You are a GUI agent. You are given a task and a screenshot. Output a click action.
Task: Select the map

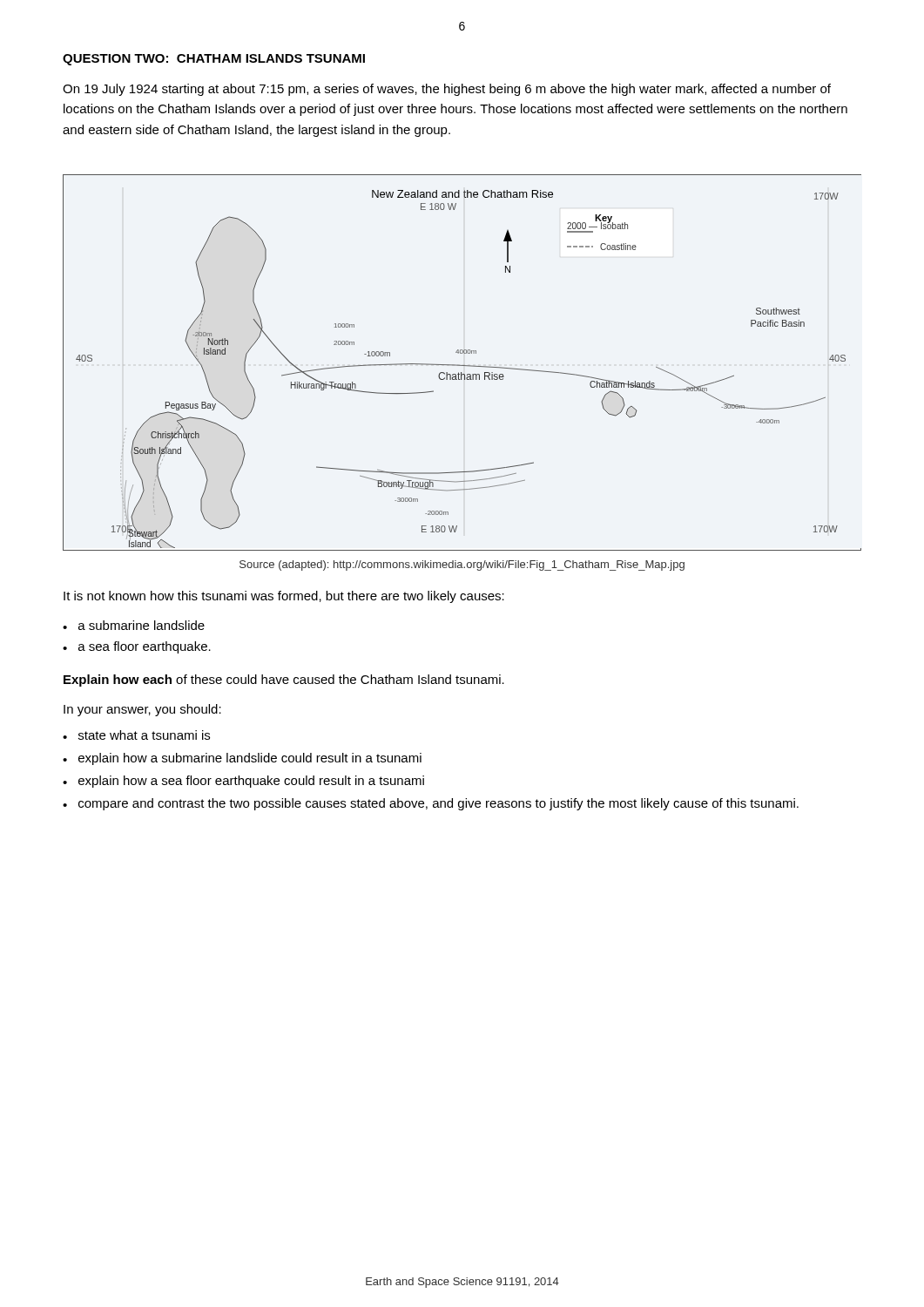pyautogui.click(x=462, y=362)
